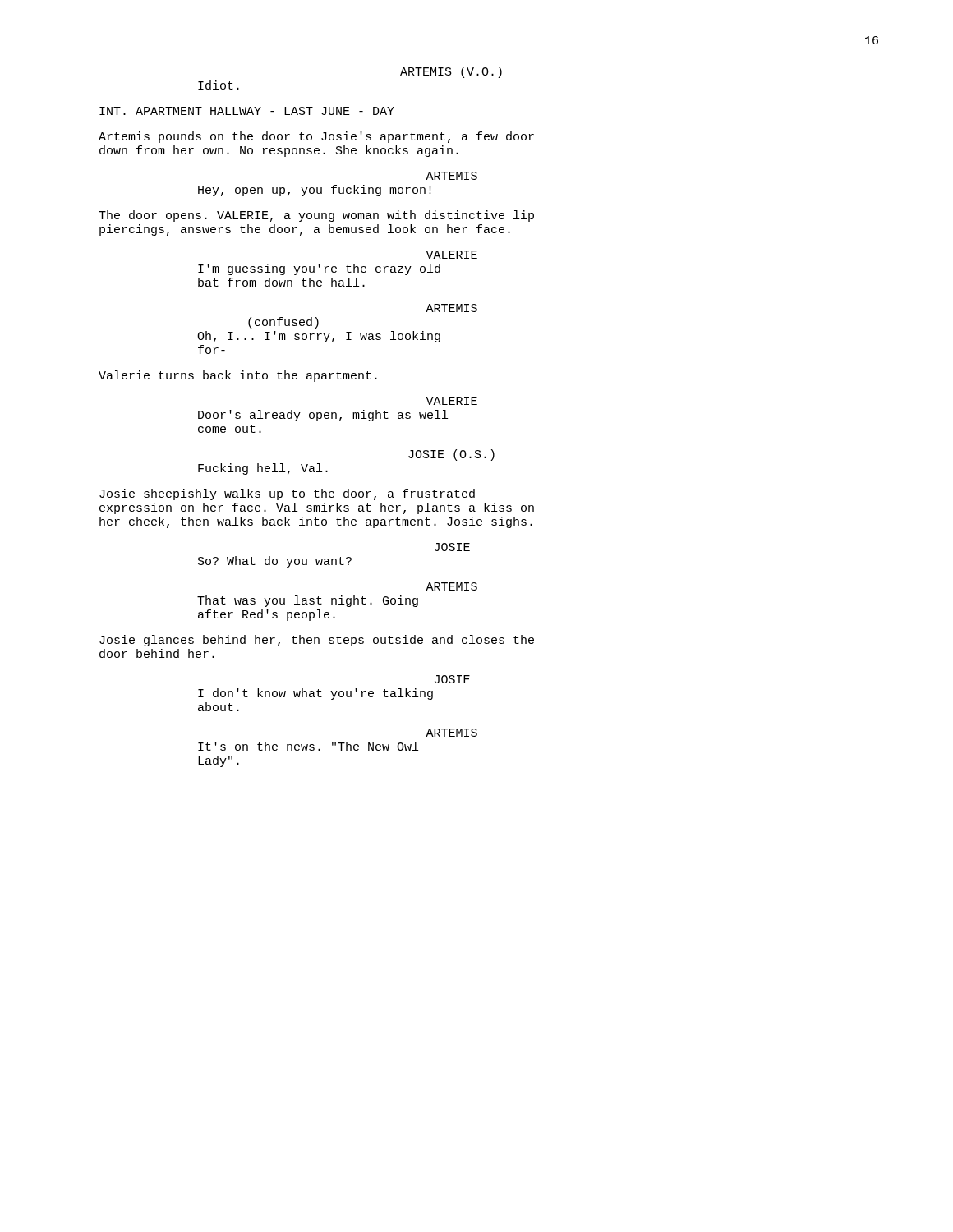Find the block on this page that starts "Valerie turns back"
Image resolution: width=953 pixels, height=1232 pixels.
[239, 377]
